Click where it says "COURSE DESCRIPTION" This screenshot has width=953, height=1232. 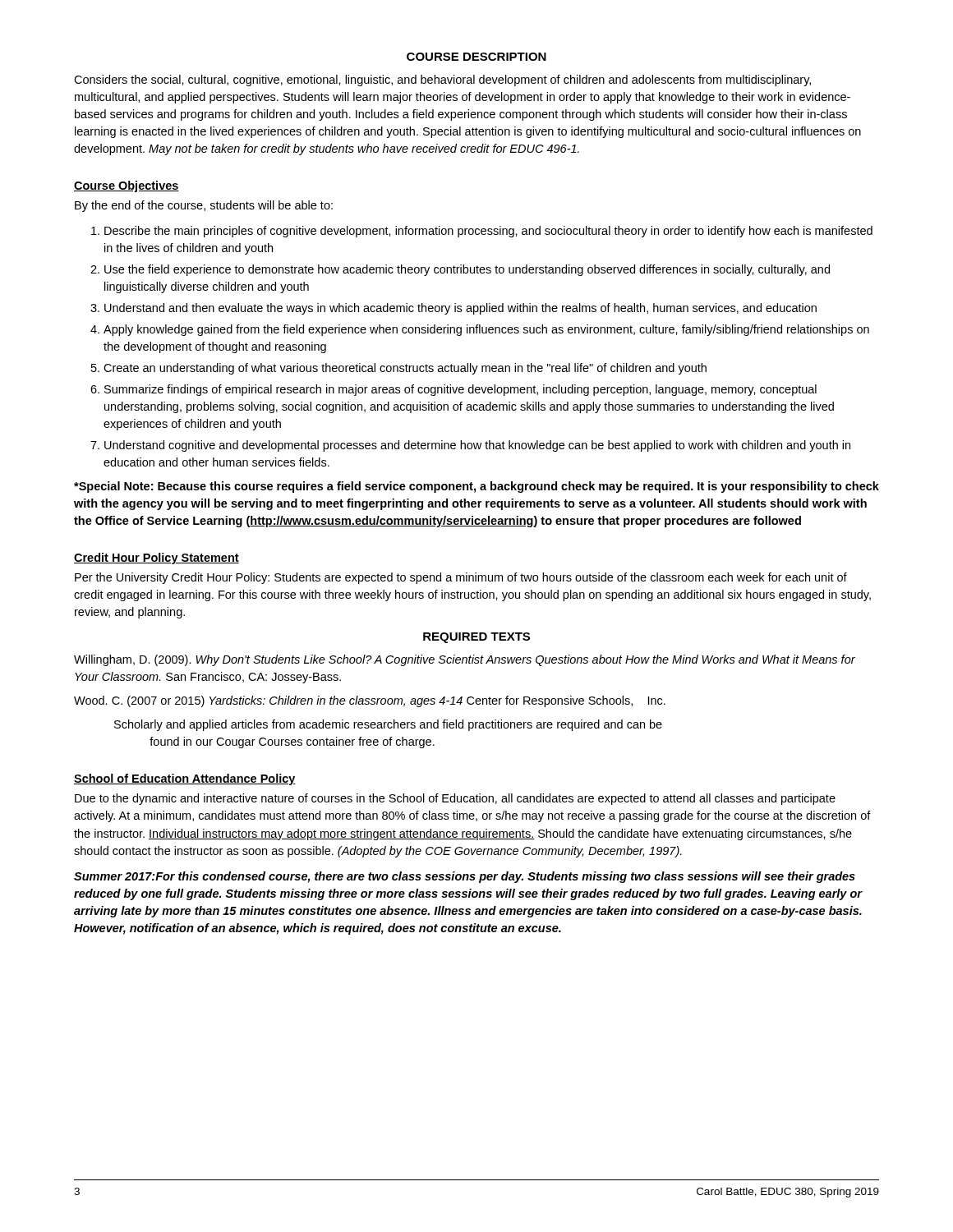pyautogui.click(x=476, y=56)
